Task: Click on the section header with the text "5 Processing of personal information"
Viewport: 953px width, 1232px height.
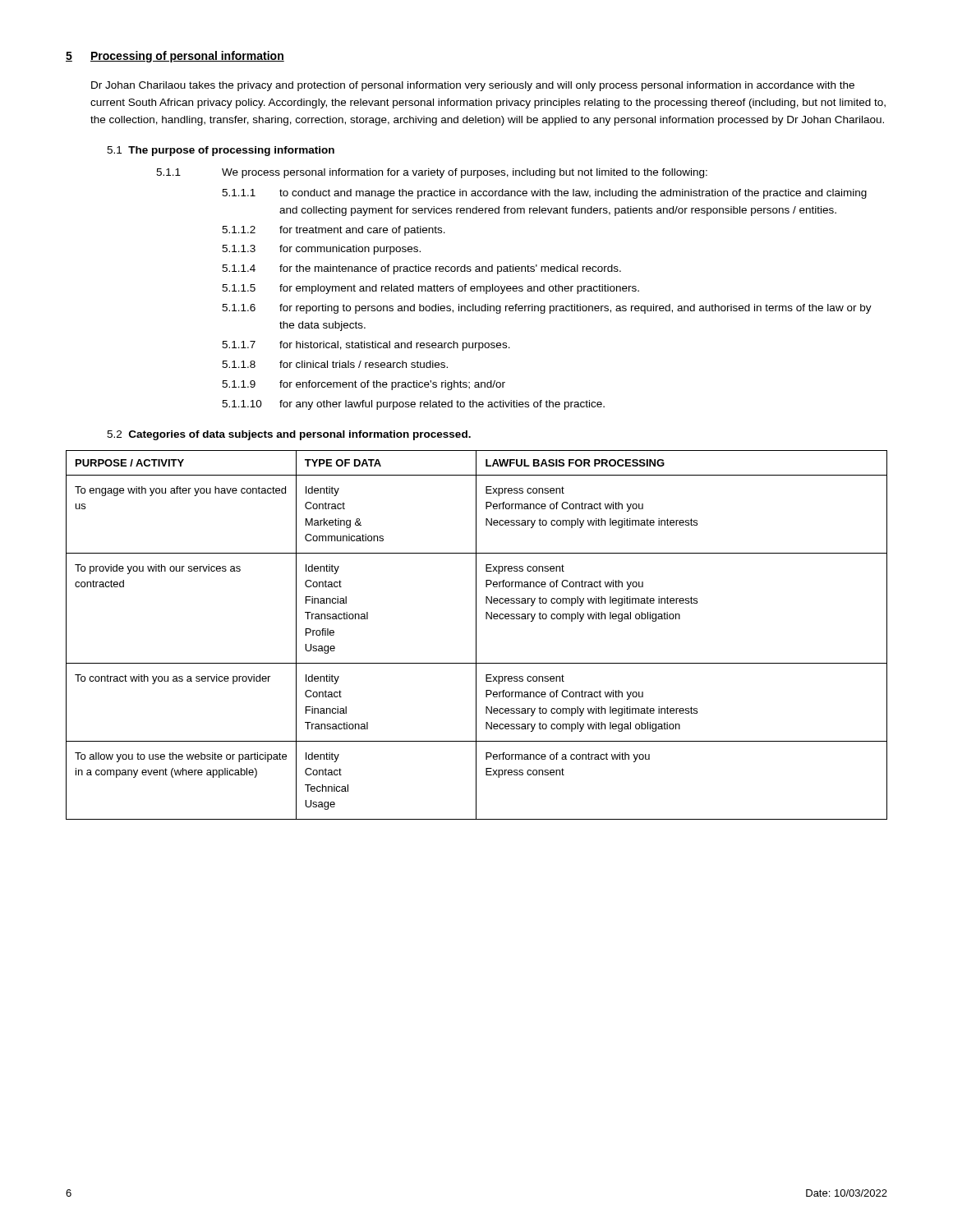Action: [175, 56]
